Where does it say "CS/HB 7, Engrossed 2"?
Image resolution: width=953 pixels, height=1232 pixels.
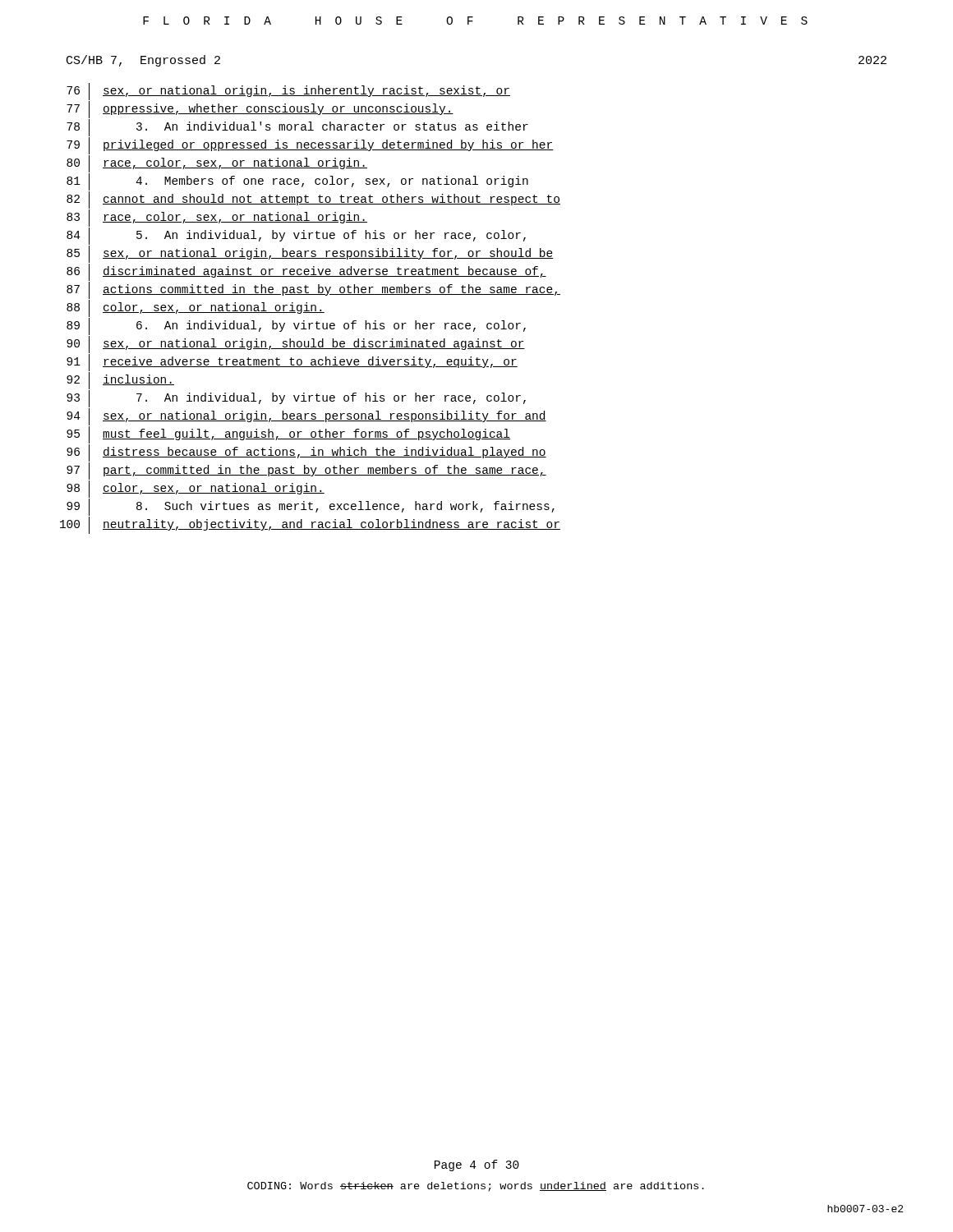pos(143,61)
